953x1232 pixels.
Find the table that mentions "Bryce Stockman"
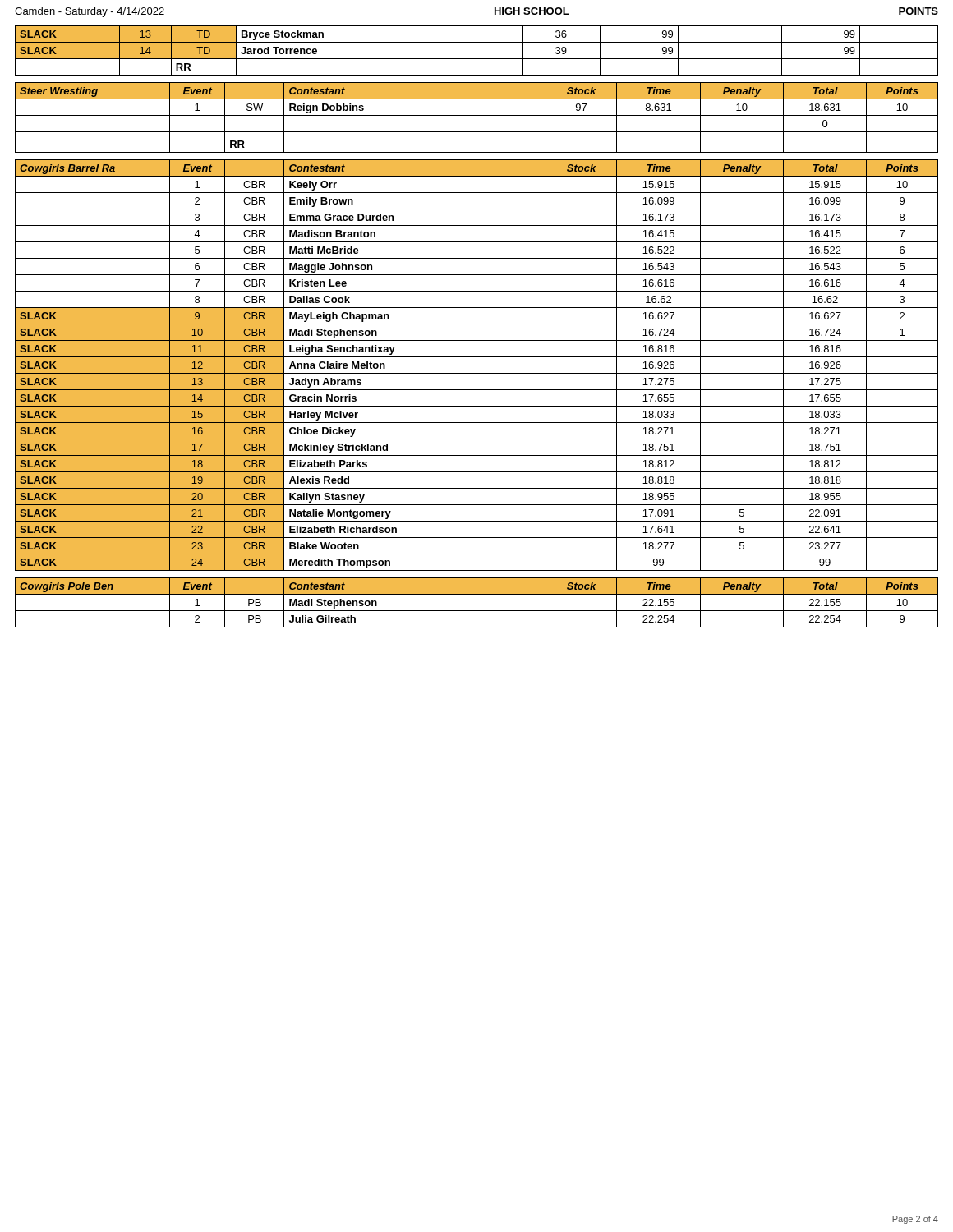tap(476, 51)
